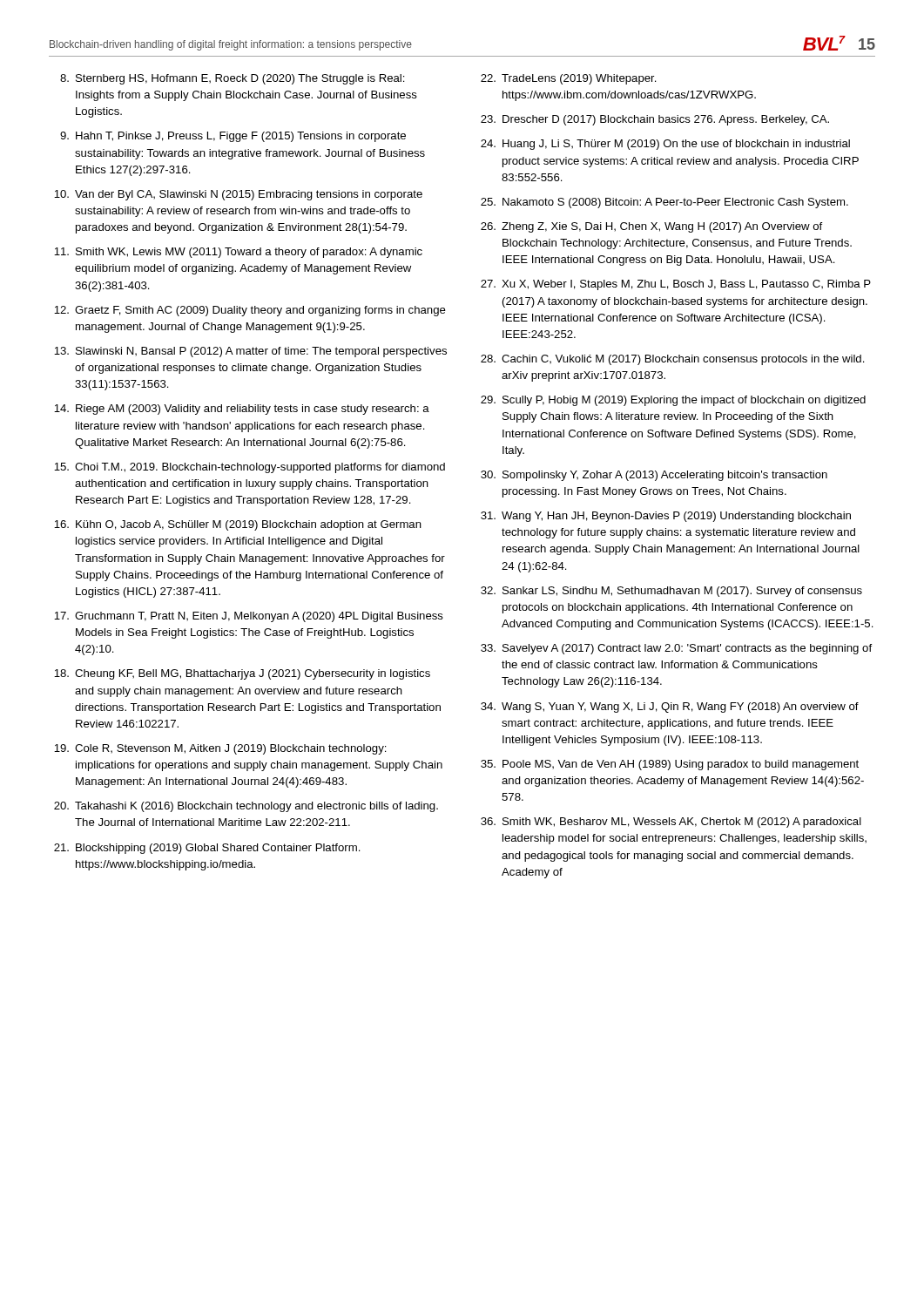
Task: Click on the region starting "30. Sompolinsky Y, Zohar"
Action: point(675,483)
